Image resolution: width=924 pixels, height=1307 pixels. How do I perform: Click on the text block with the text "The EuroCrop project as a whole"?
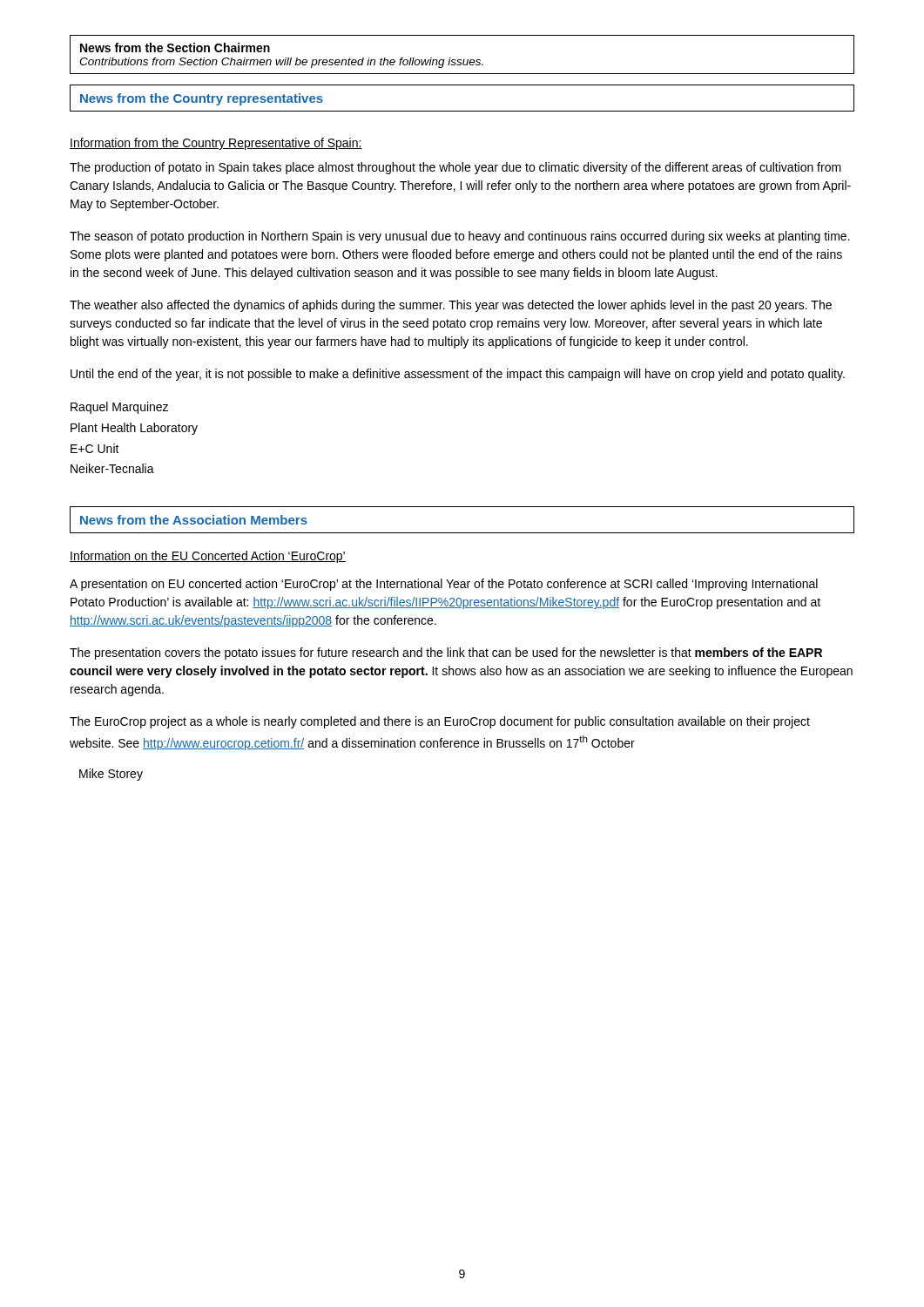[x=440, y=732]
